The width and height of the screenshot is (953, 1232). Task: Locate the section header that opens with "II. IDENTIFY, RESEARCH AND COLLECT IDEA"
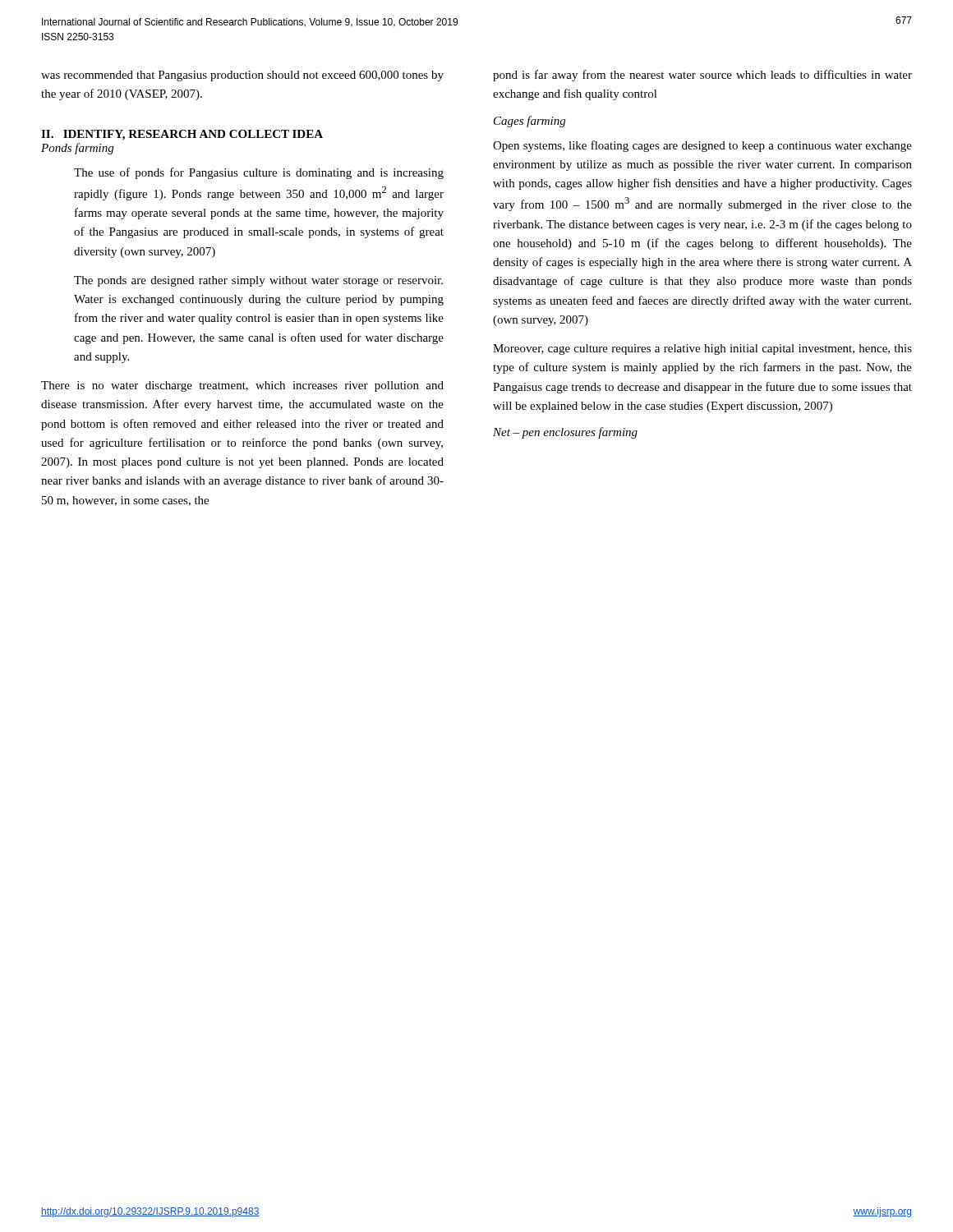click(x=242, y=141)
